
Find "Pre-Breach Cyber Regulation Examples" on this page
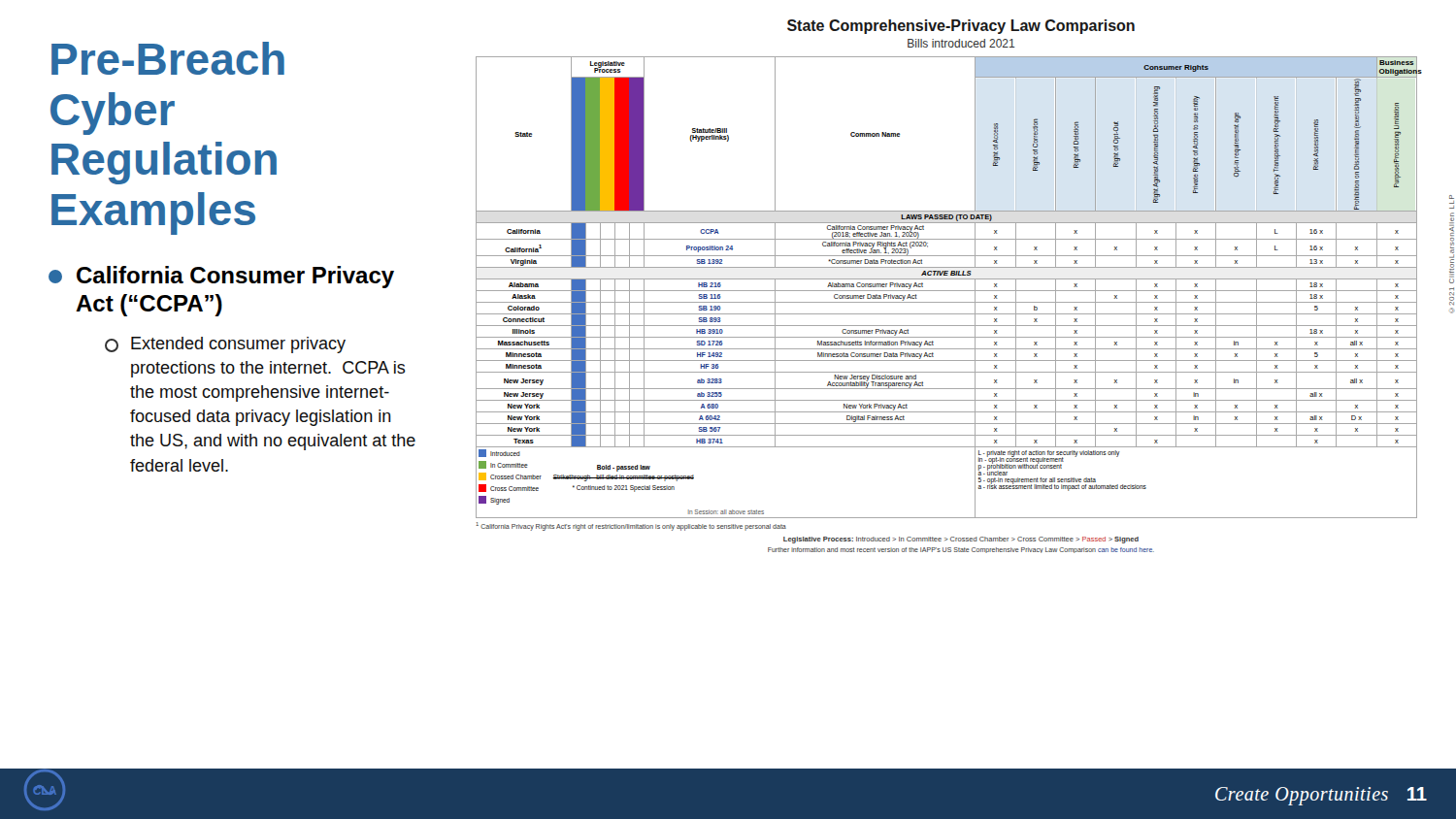(168, 135)
